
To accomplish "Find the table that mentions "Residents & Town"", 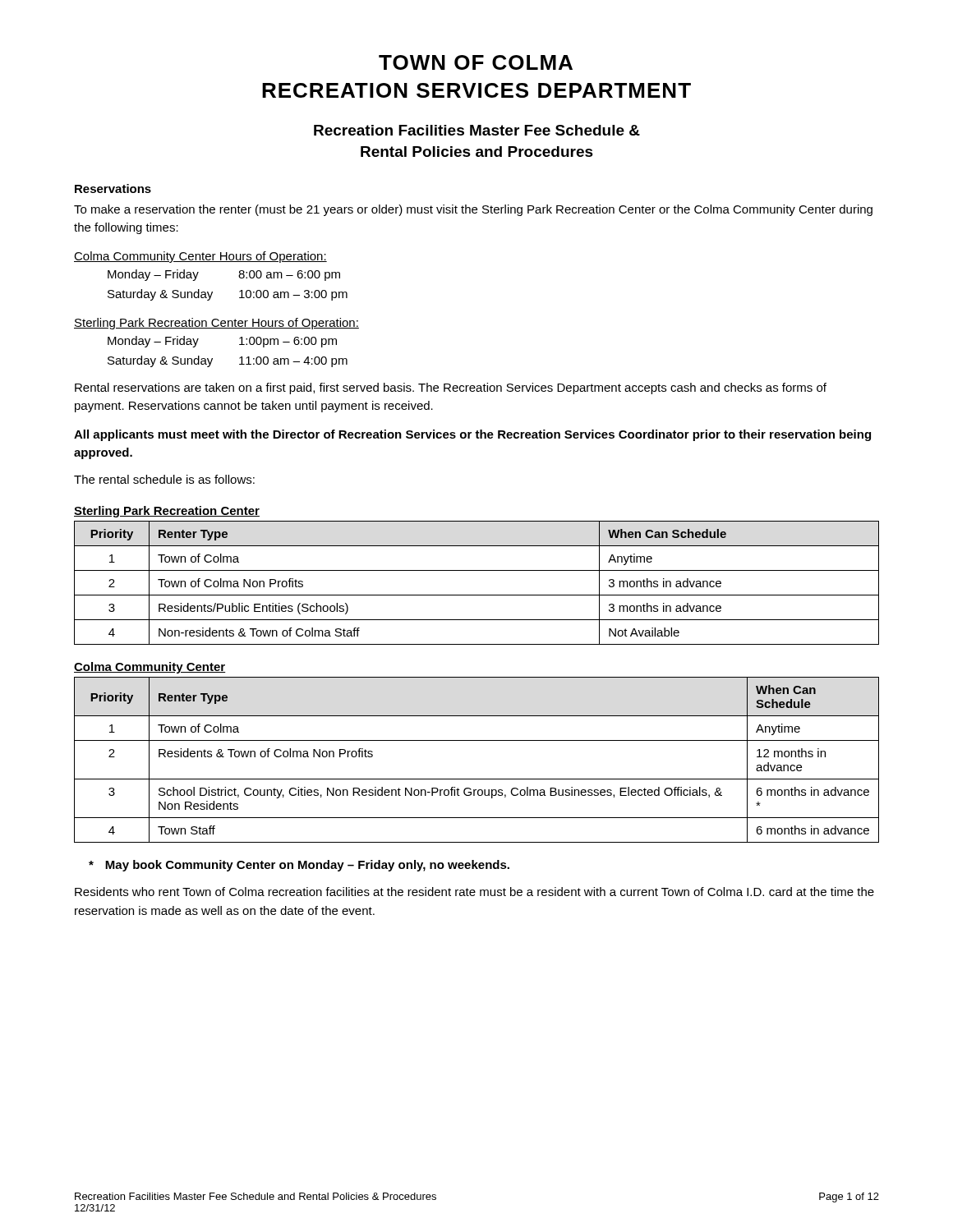I will [x=476, y=760].
